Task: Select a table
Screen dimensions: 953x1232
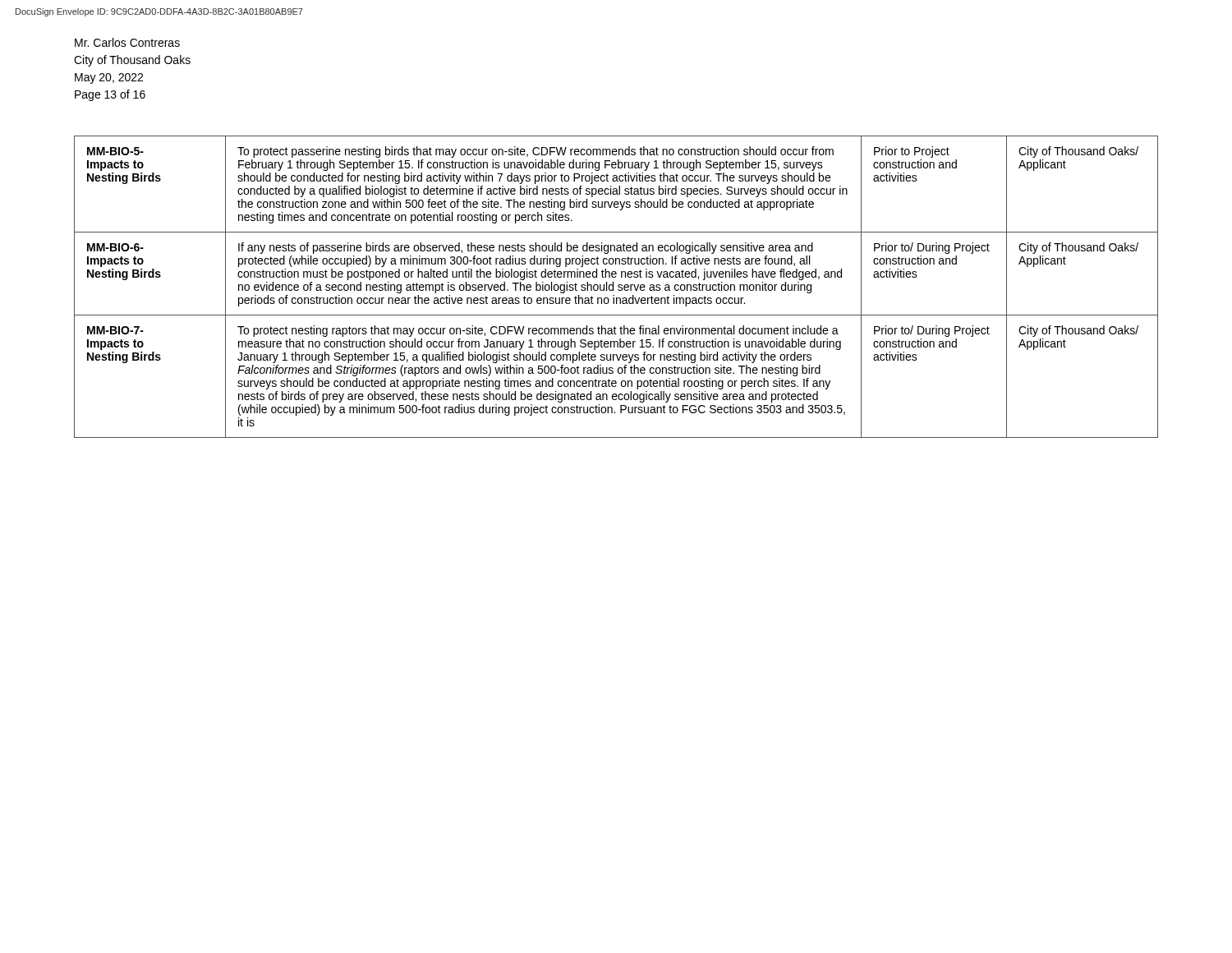Action: [616, 287]
